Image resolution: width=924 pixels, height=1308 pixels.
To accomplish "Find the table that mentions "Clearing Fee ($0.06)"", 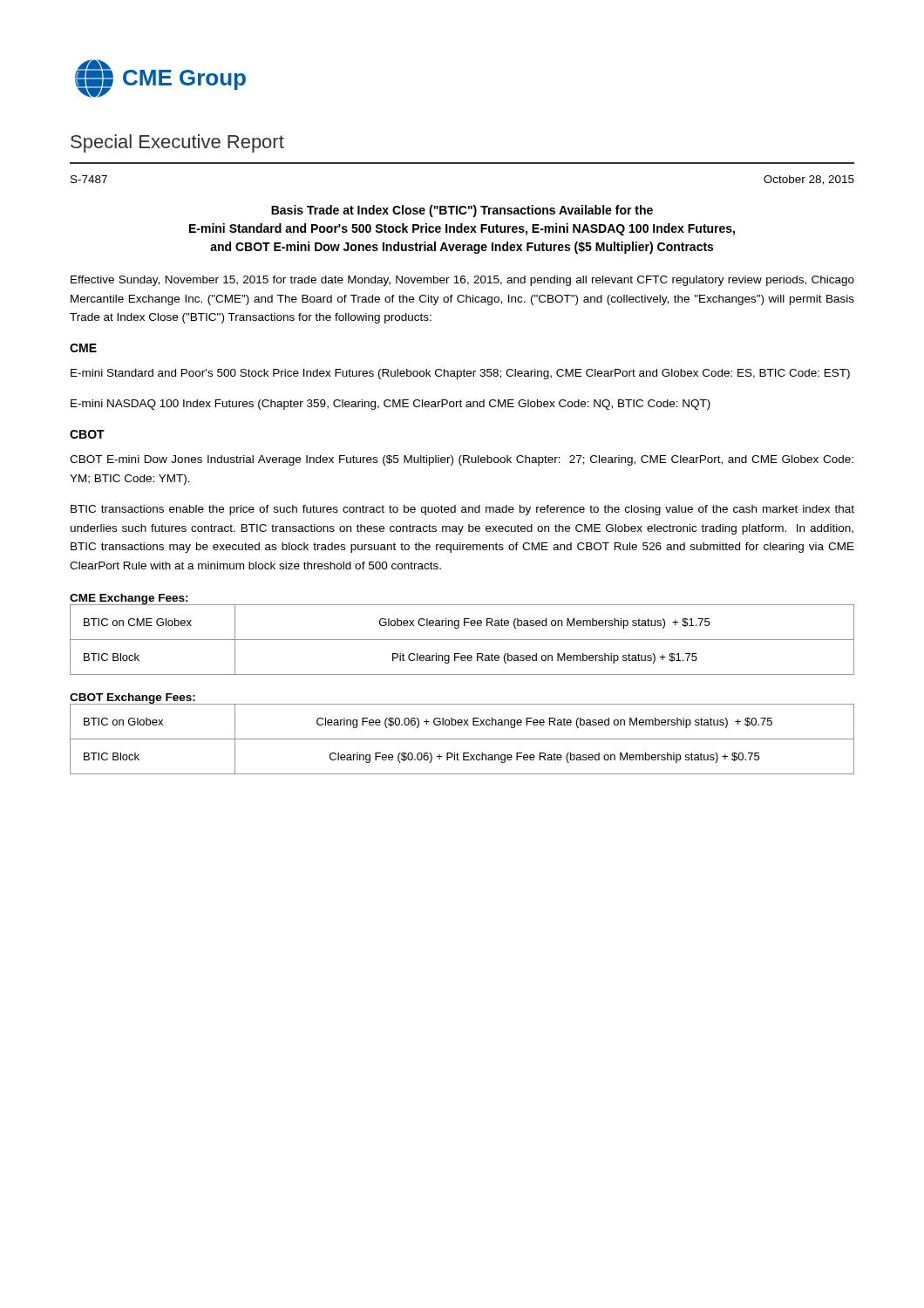I will [x=462, y=739].
